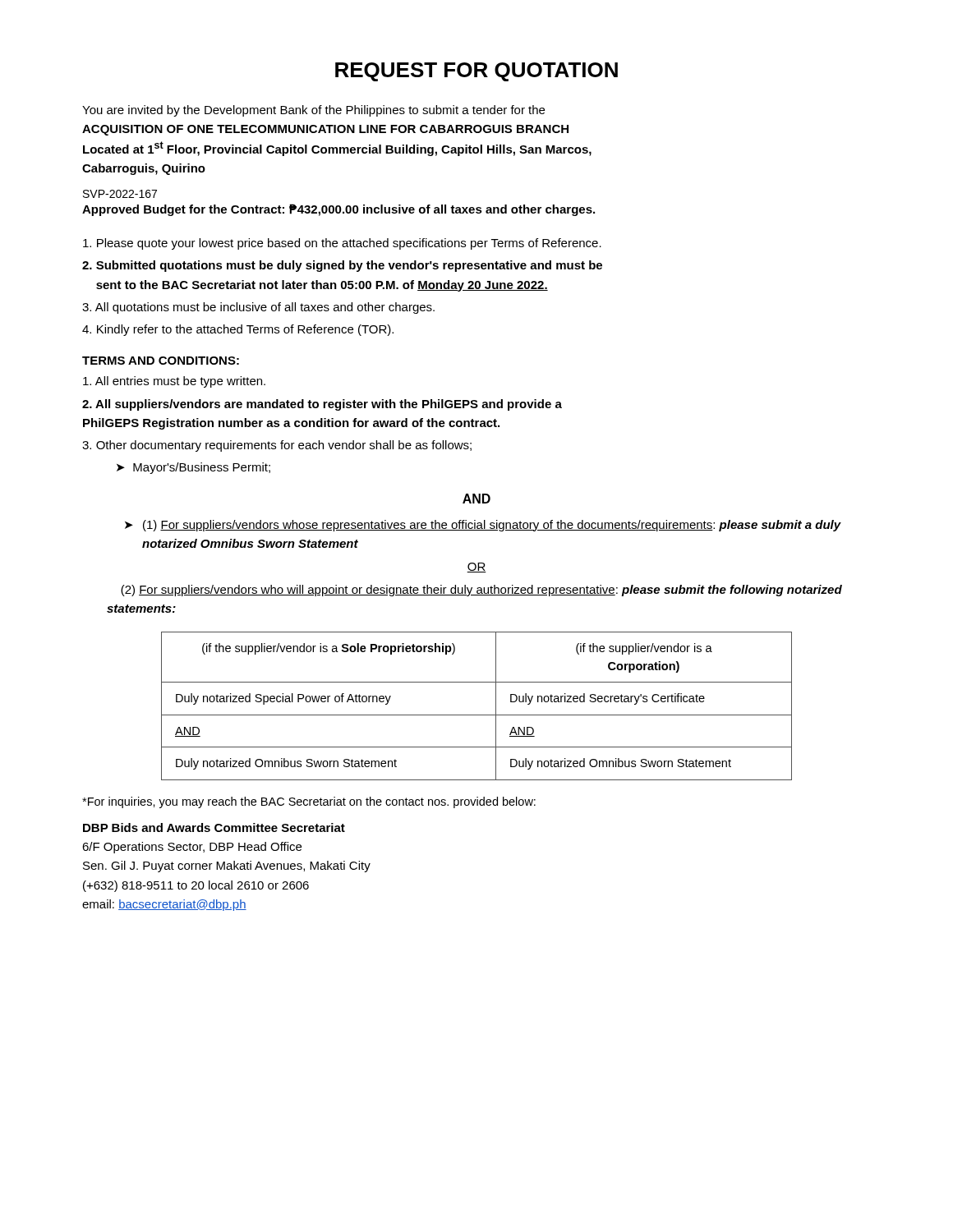Select the text block starting "For inquiries, you may reach"
This screenshot has height=1232, width=953.
[x=309, y=801]
